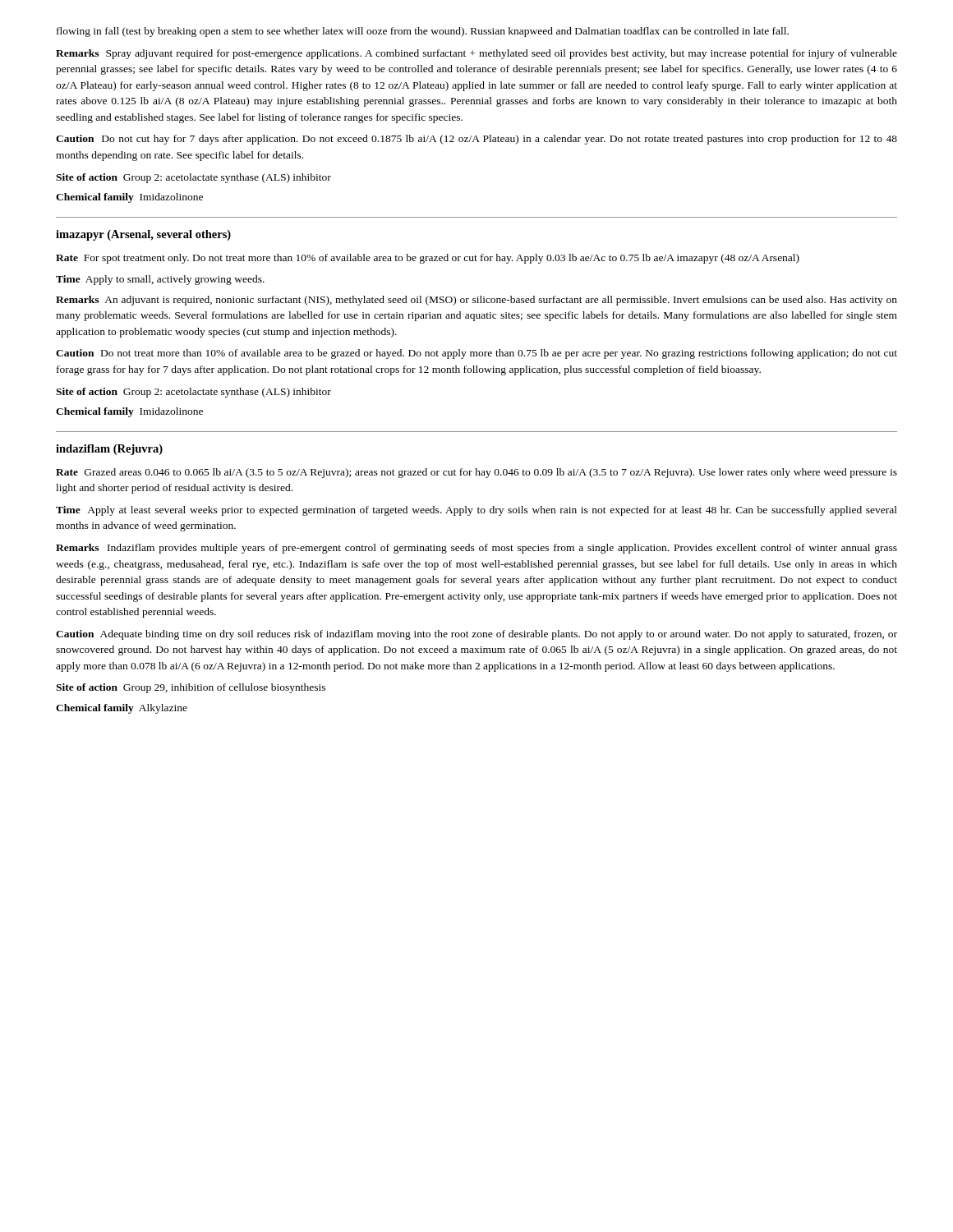Viewport: 953px width, 1232px height.
Task: Find the text block with the text "Rate Grazed areas"
Action: tap(476, 480)
